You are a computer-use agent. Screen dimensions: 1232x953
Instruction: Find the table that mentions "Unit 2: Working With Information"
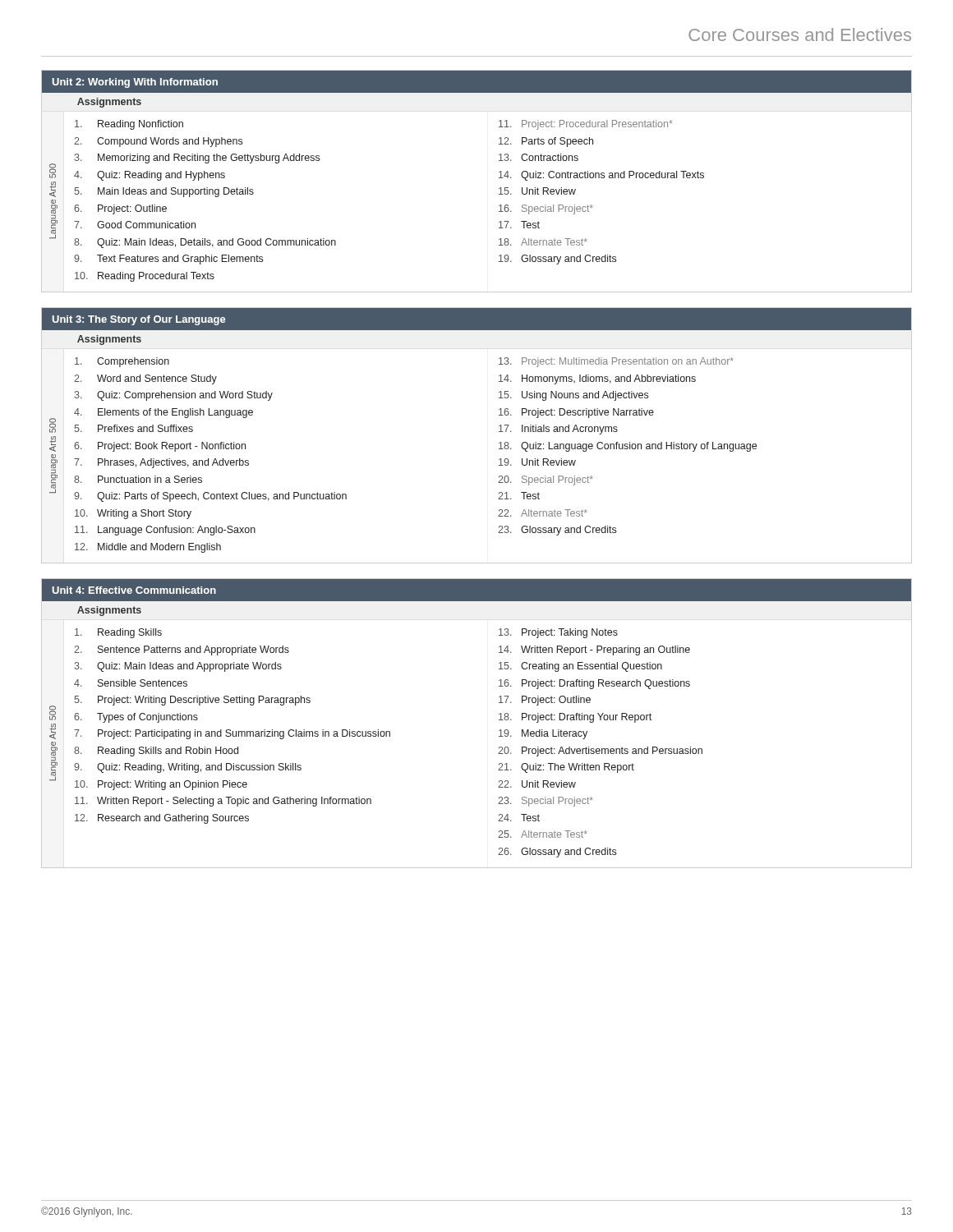[476, 181]
